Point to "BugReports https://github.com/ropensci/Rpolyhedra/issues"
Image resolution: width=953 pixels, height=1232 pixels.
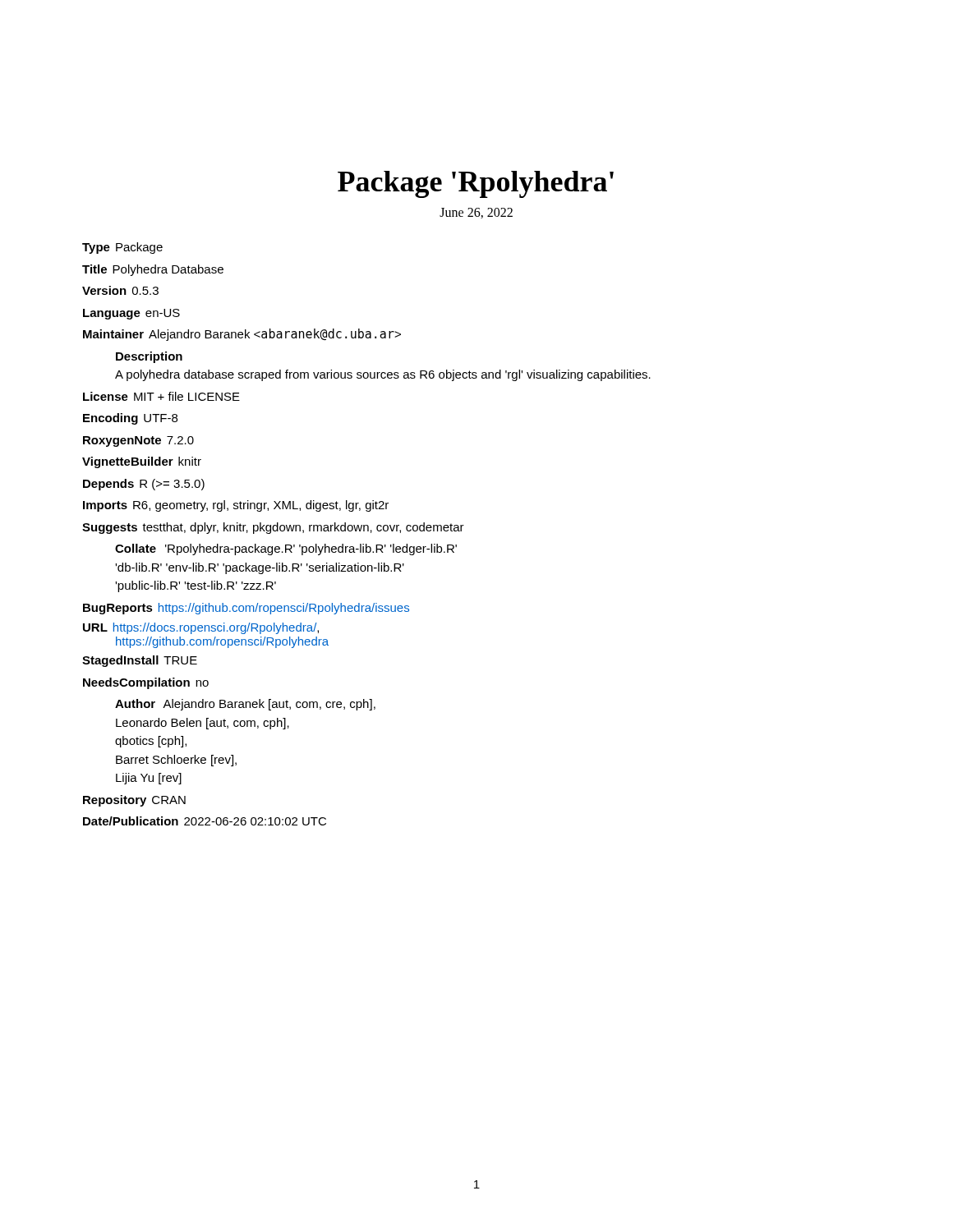coord(246,608)
